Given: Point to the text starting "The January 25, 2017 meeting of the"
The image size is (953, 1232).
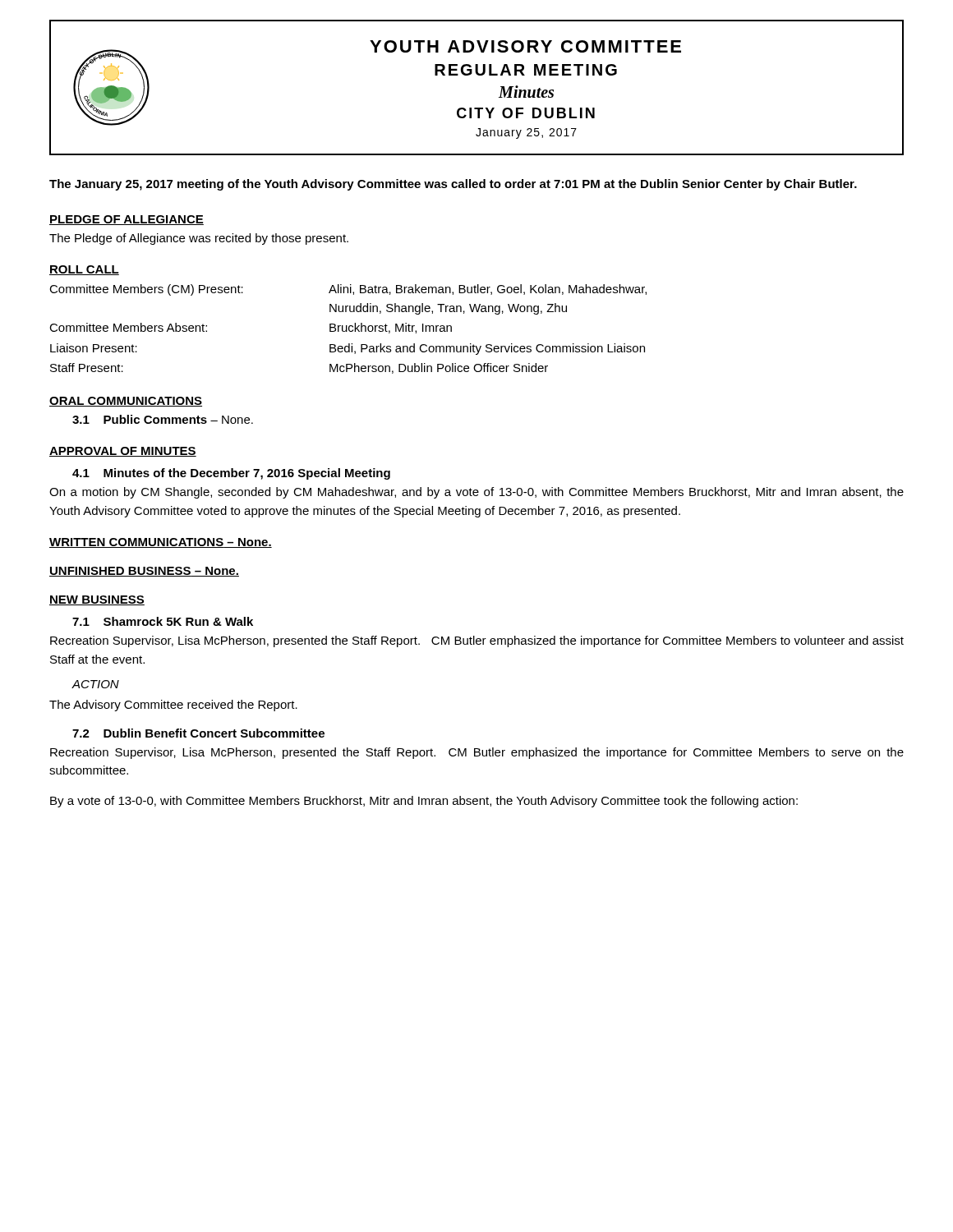Looking at the screenshot, I should (x=453, y=184).
